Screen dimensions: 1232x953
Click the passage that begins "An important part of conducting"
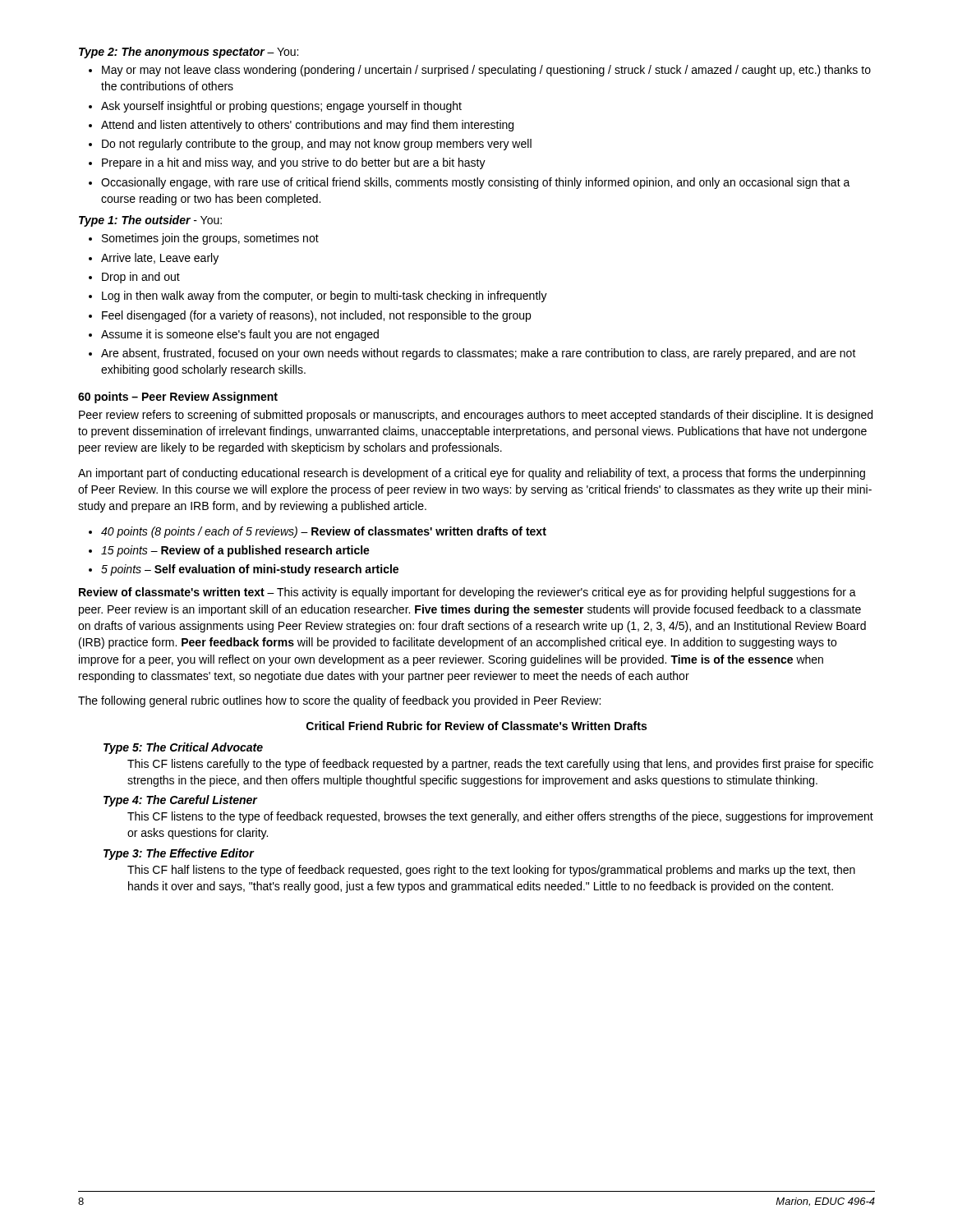click(x=476, y=490)
